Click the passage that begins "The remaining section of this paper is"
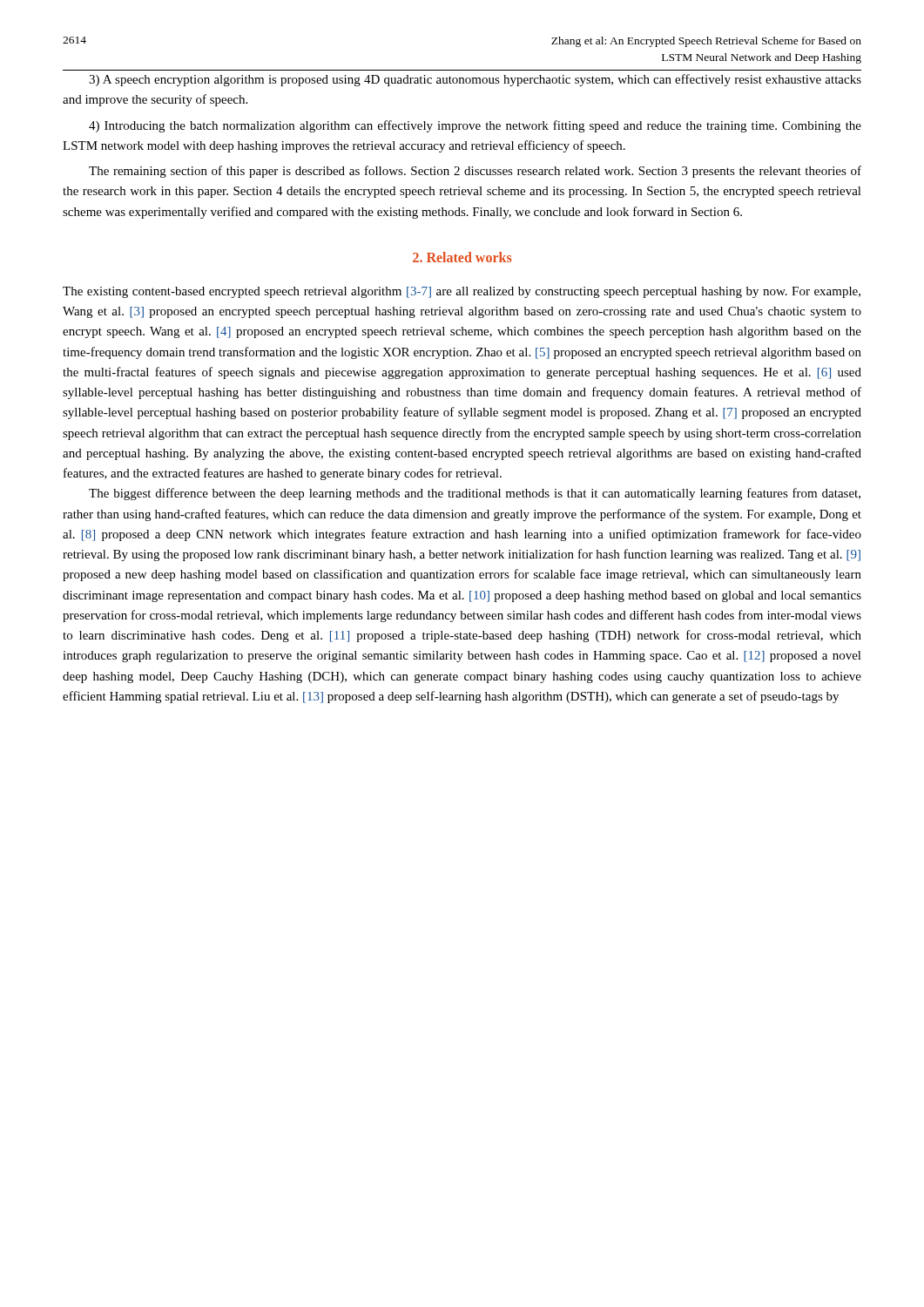924x1307 pixels. (x=462, y=191)
